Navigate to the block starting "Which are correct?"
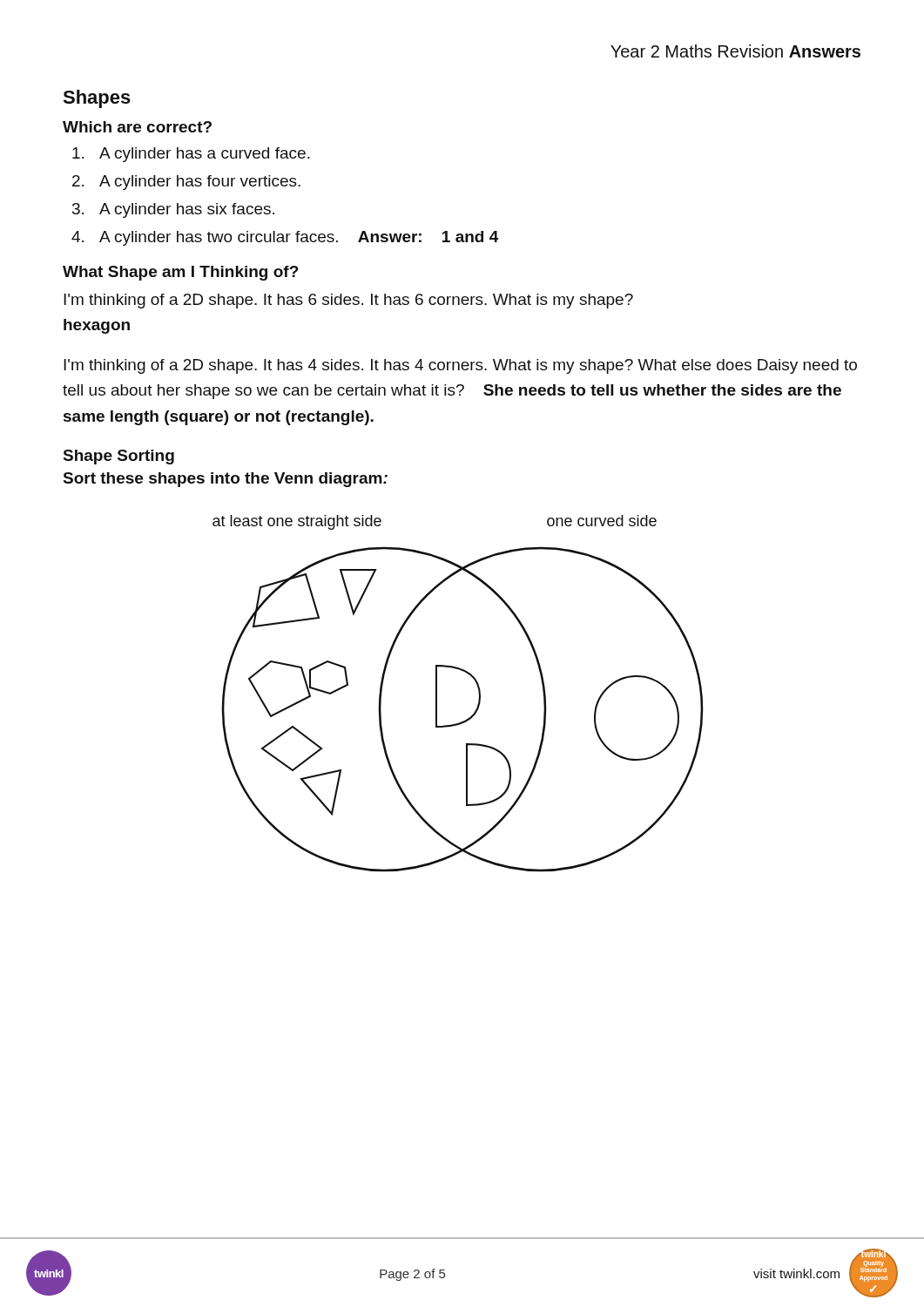 (x=138, y=127)
